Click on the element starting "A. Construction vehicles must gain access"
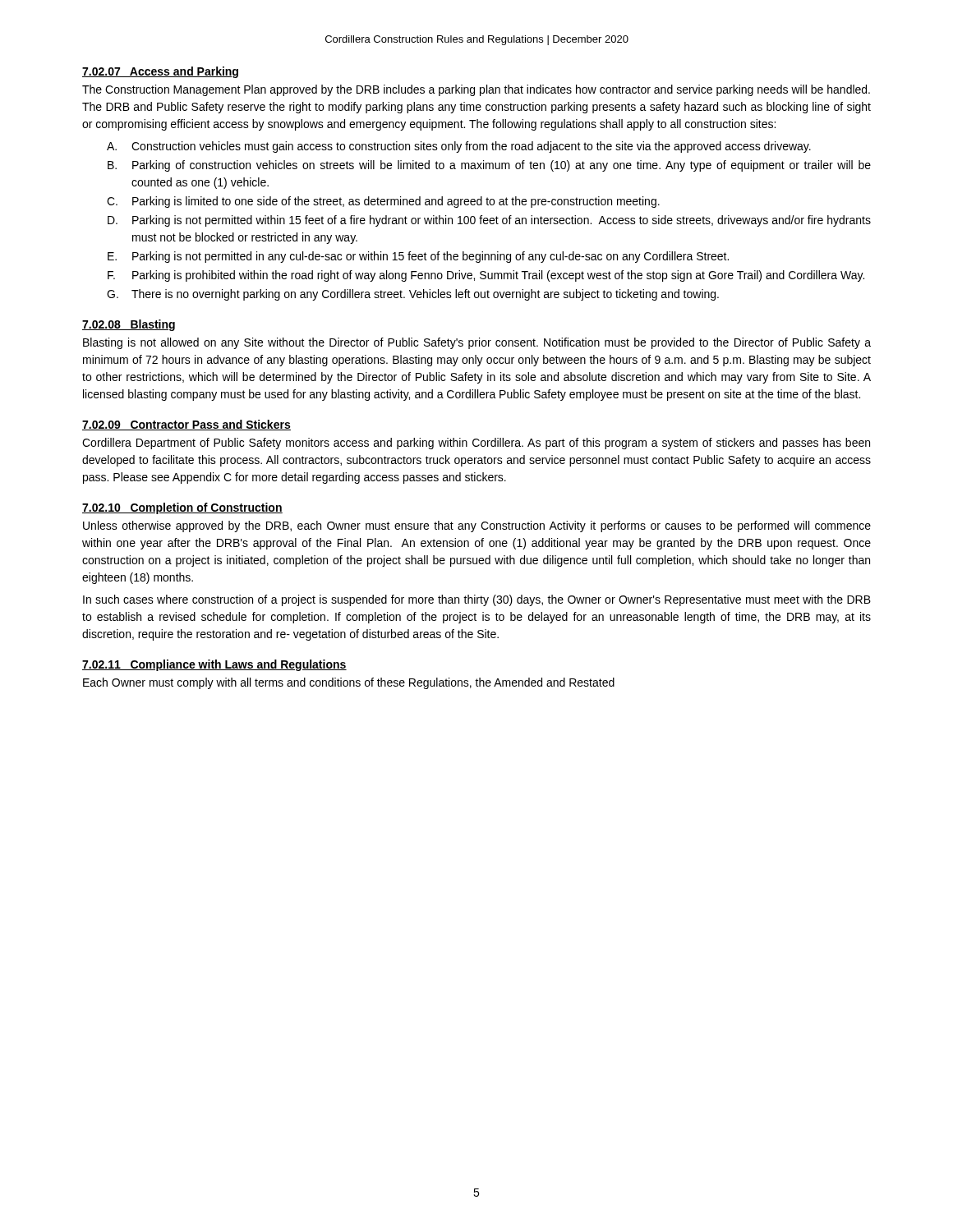Viewport: 953px width, 1232px height. point(489,147)
